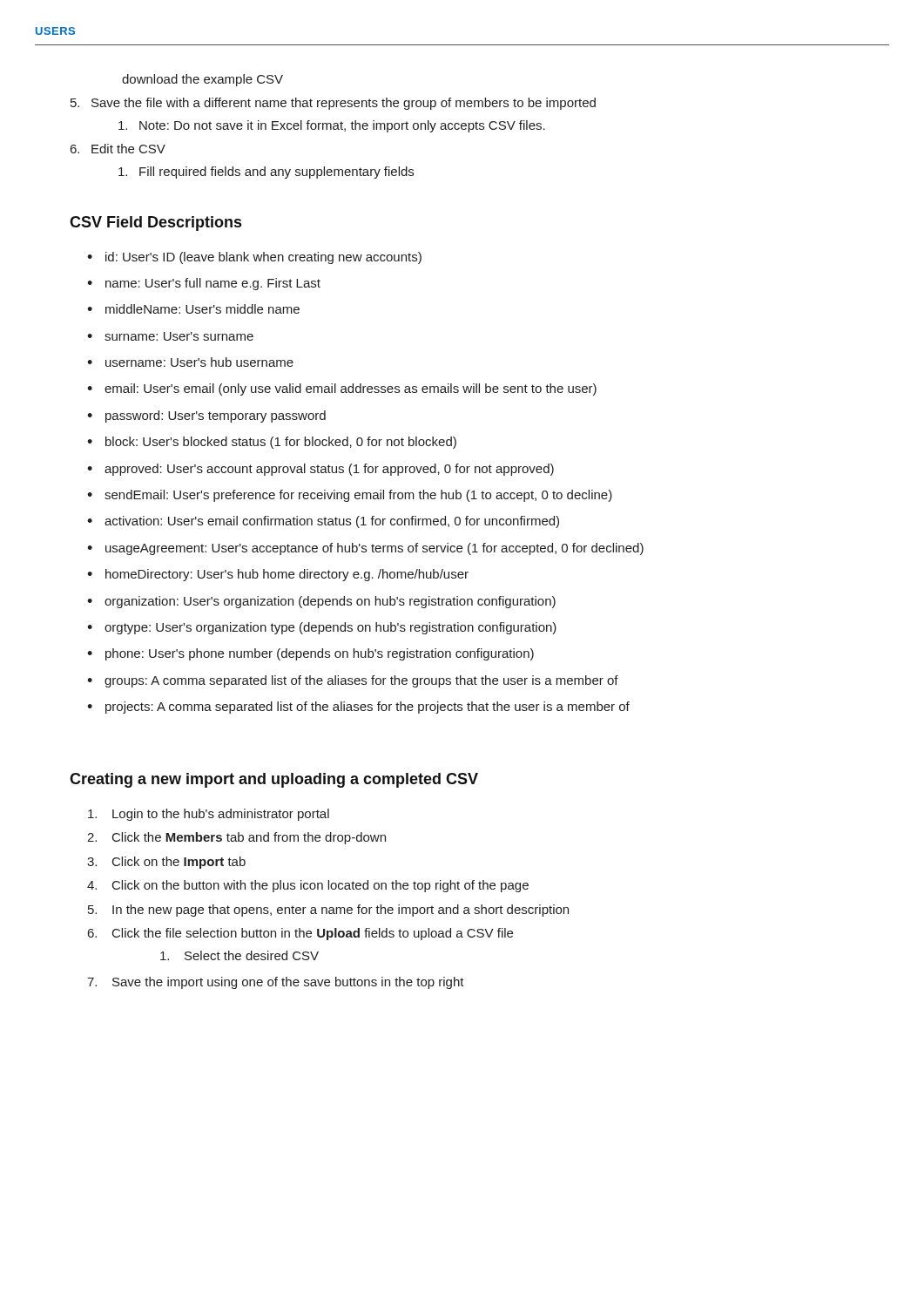Find the block on this page that starts "•projects: A comma"
The image size is (924, 1307).
(471, 707)
